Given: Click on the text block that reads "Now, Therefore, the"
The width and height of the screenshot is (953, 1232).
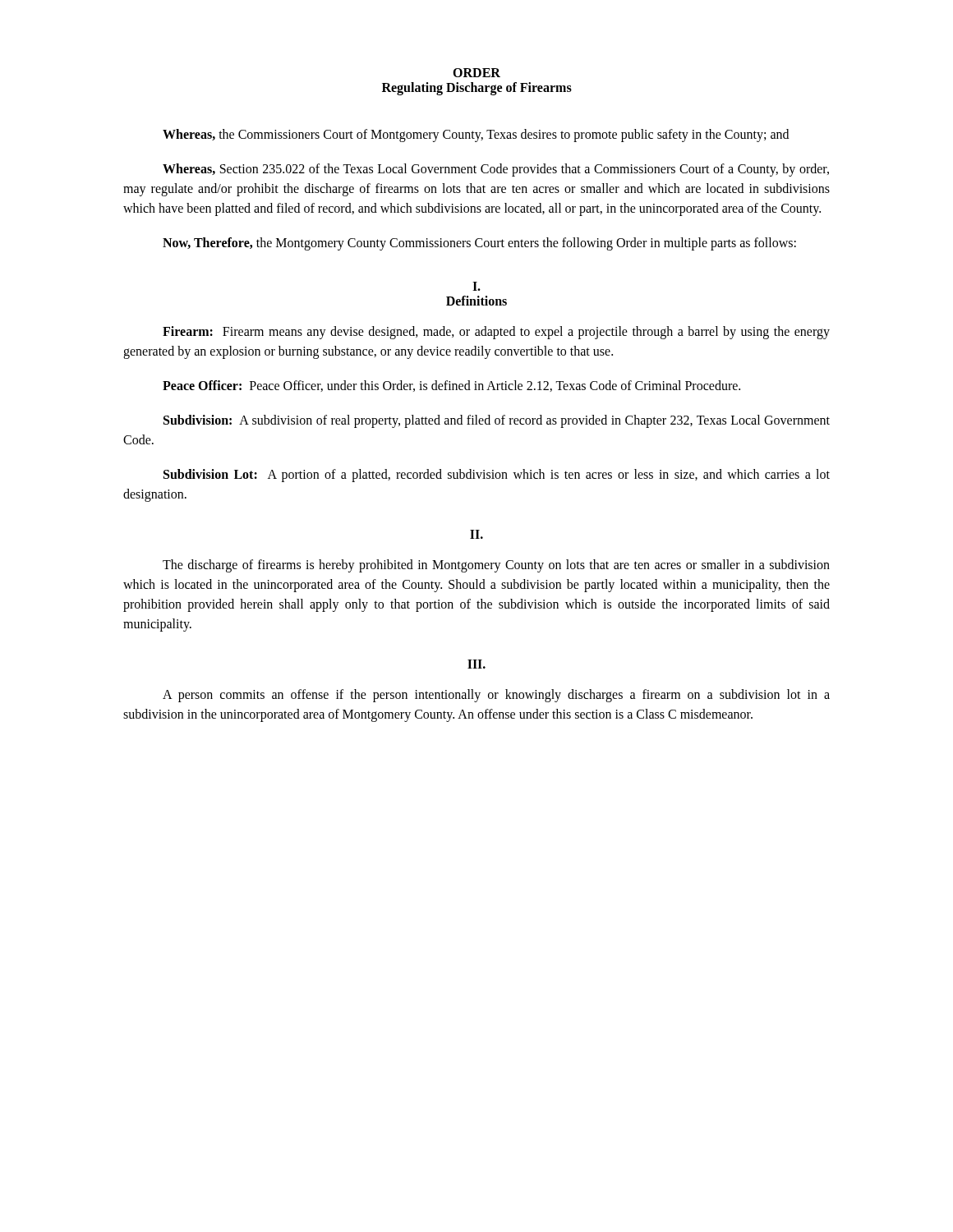Looking at the screenshot, I should [x=480, y=243].
